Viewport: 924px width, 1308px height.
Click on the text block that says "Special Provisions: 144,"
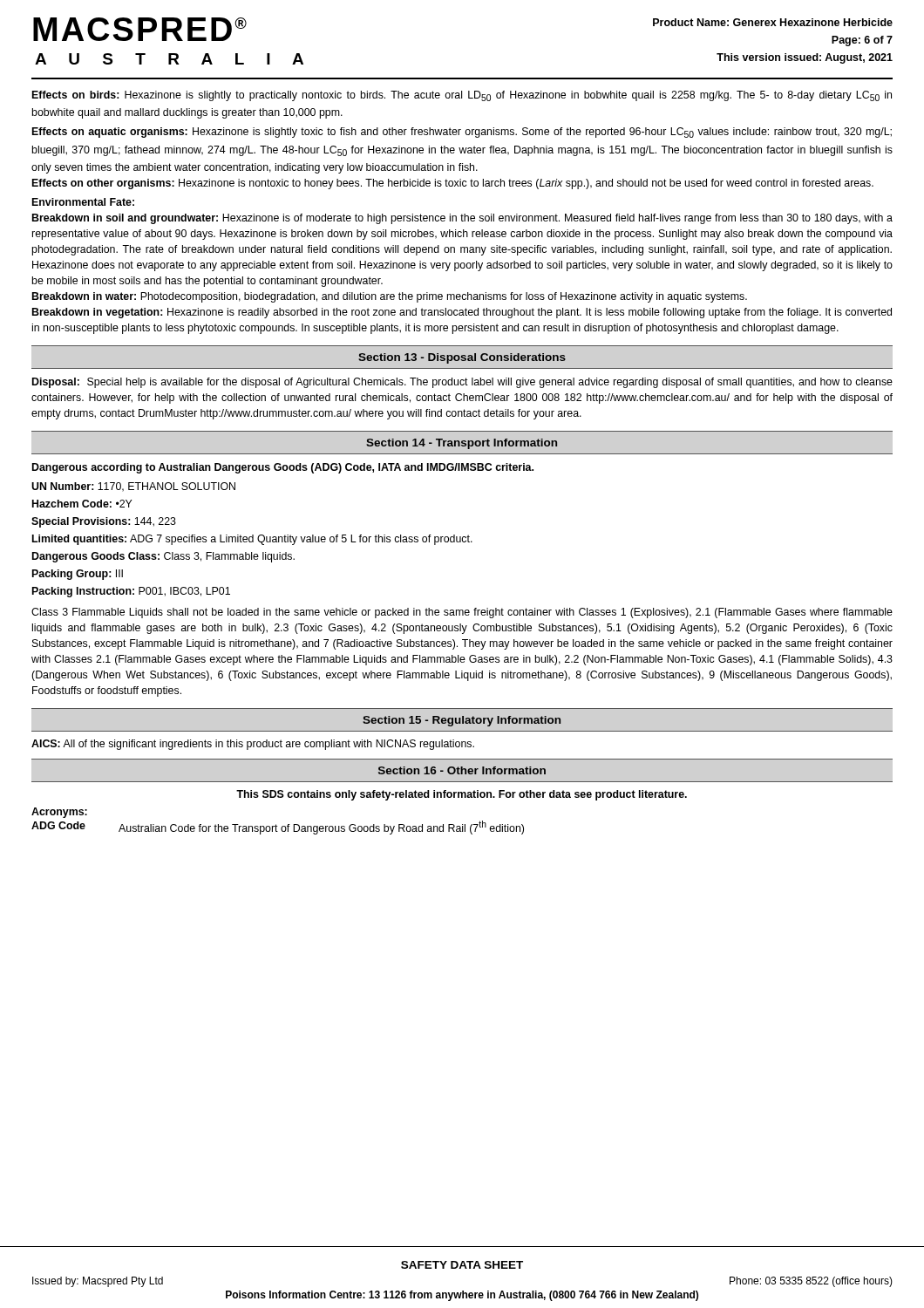[x=104, y=521]
